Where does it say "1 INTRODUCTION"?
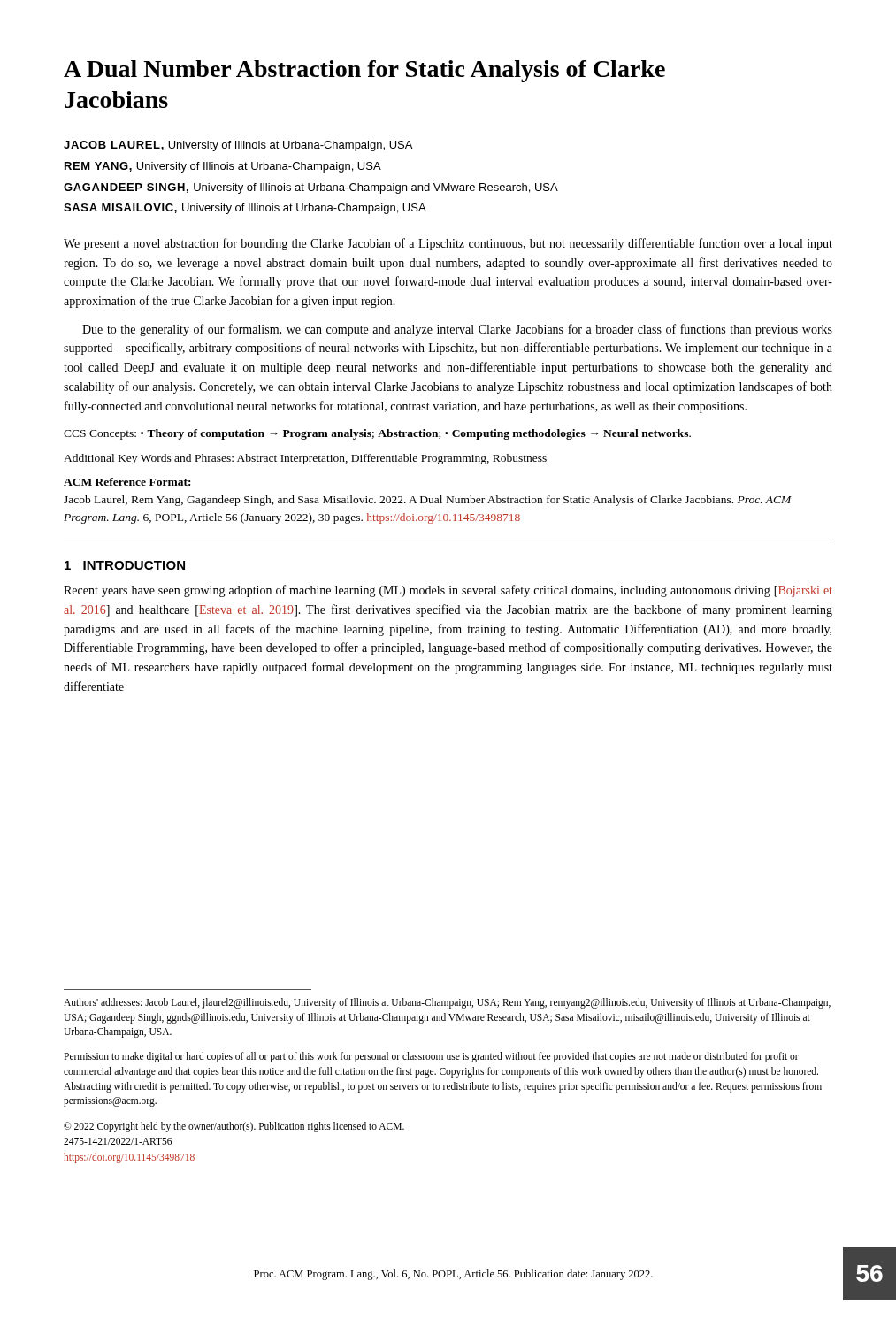This screenshot has height=1327, width=896. click(125, 565)
